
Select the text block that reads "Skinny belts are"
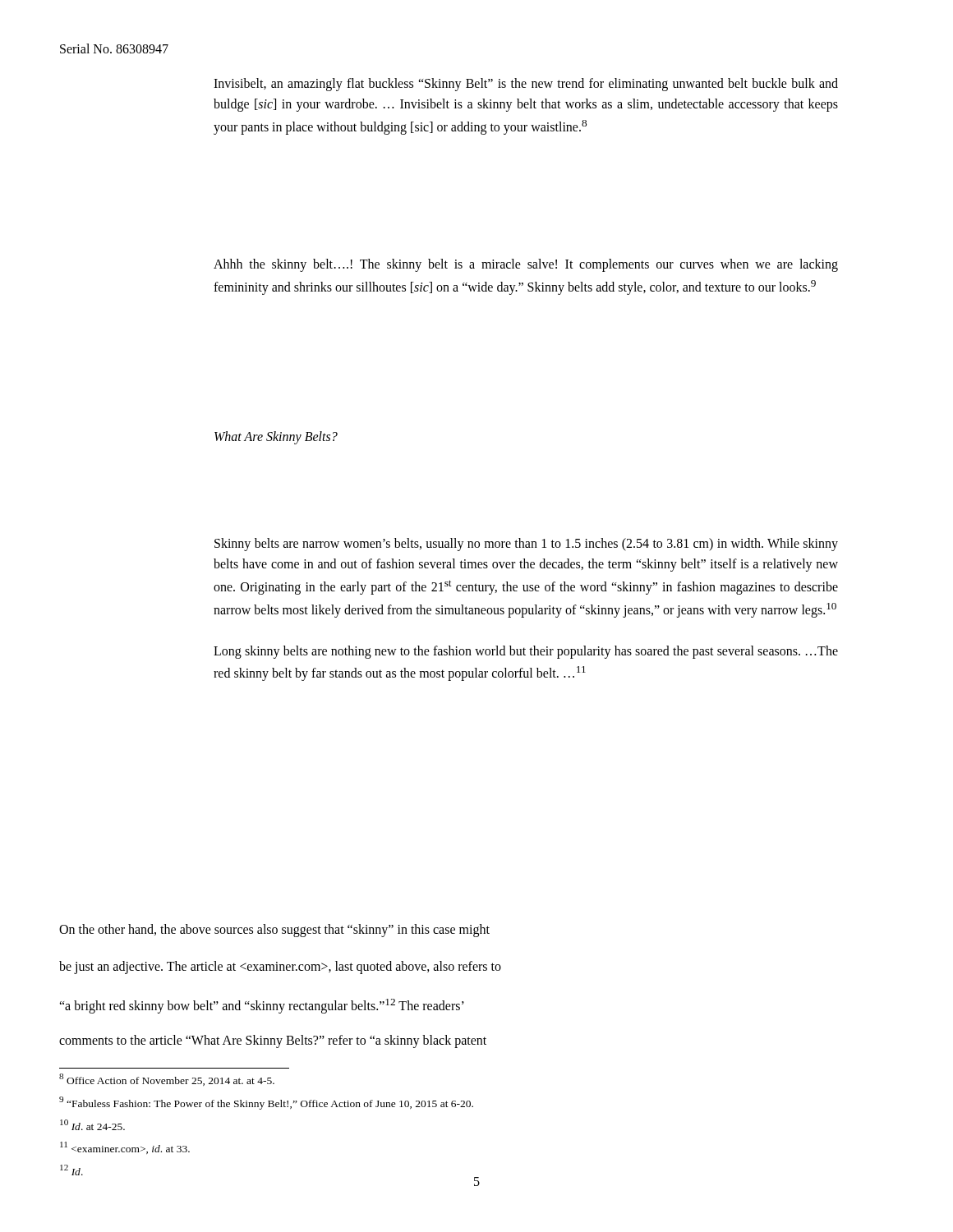(x=526, y=609)
